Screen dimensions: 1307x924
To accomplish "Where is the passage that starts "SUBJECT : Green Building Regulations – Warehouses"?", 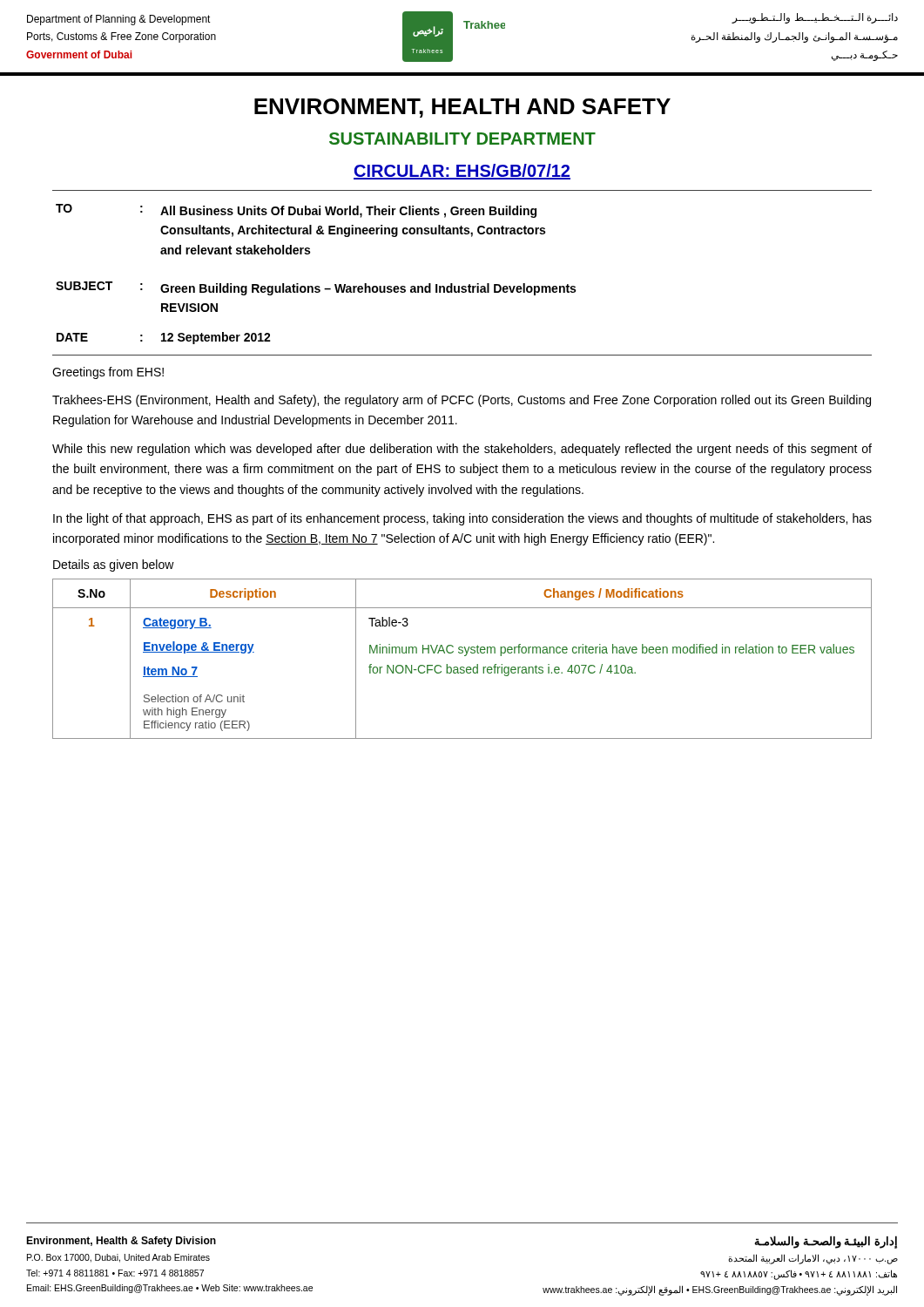I will tap(462, 298).
